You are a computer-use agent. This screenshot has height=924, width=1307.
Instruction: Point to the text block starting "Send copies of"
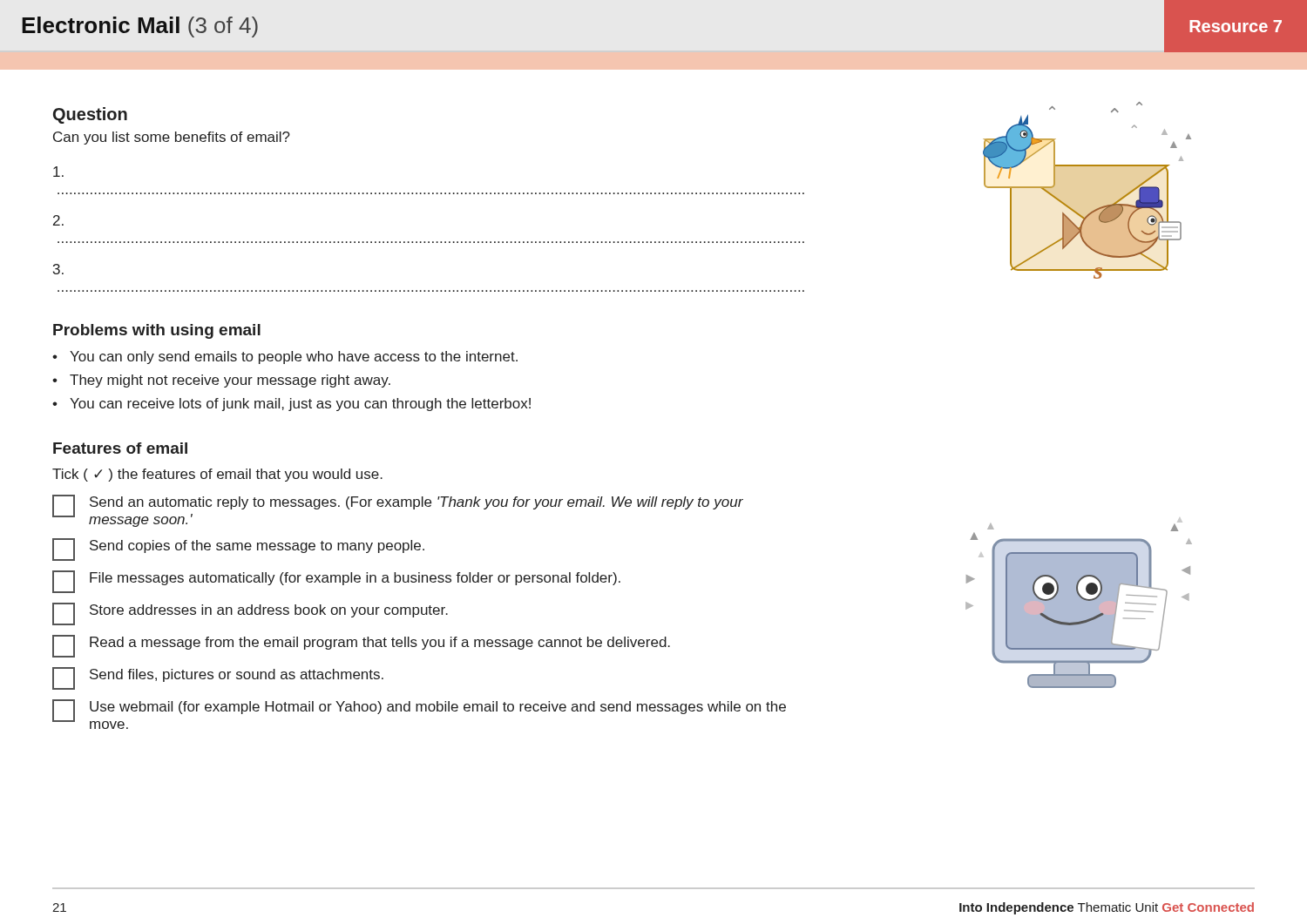(x=239, y=549)
